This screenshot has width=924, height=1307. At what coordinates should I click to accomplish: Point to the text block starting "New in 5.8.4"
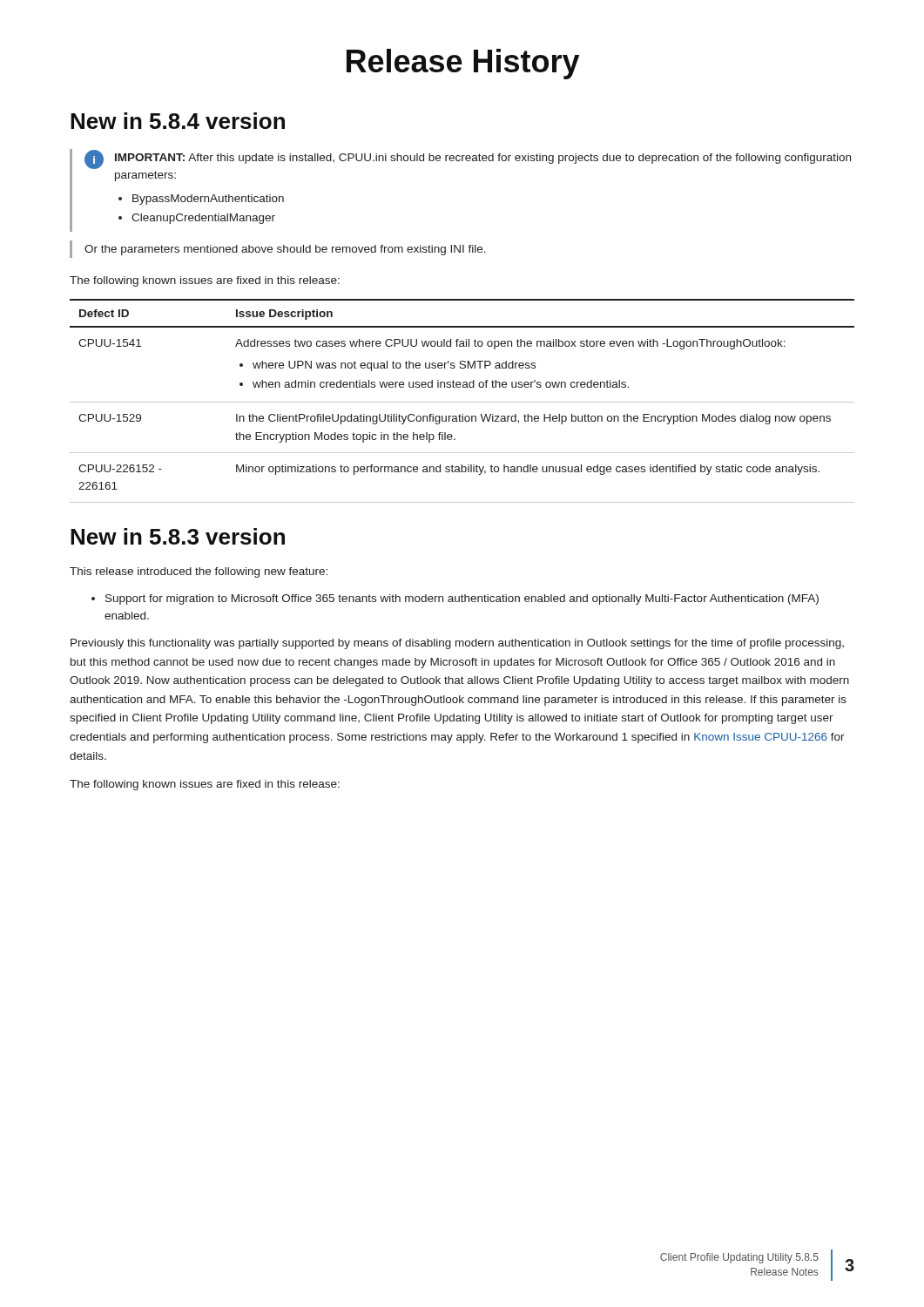pos(178,121)
